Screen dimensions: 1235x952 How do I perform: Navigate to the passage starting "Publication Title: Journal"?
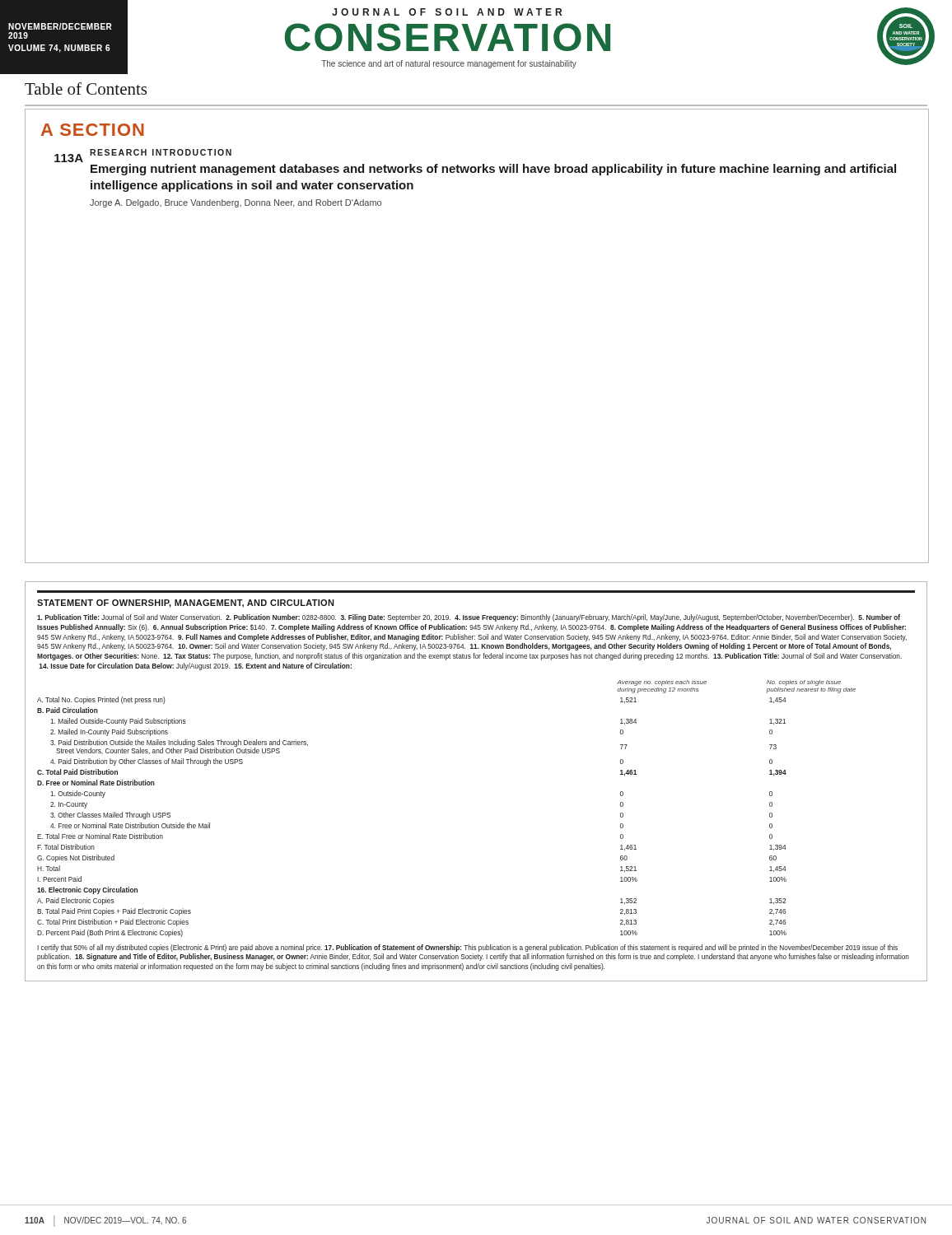coord(472,642)
